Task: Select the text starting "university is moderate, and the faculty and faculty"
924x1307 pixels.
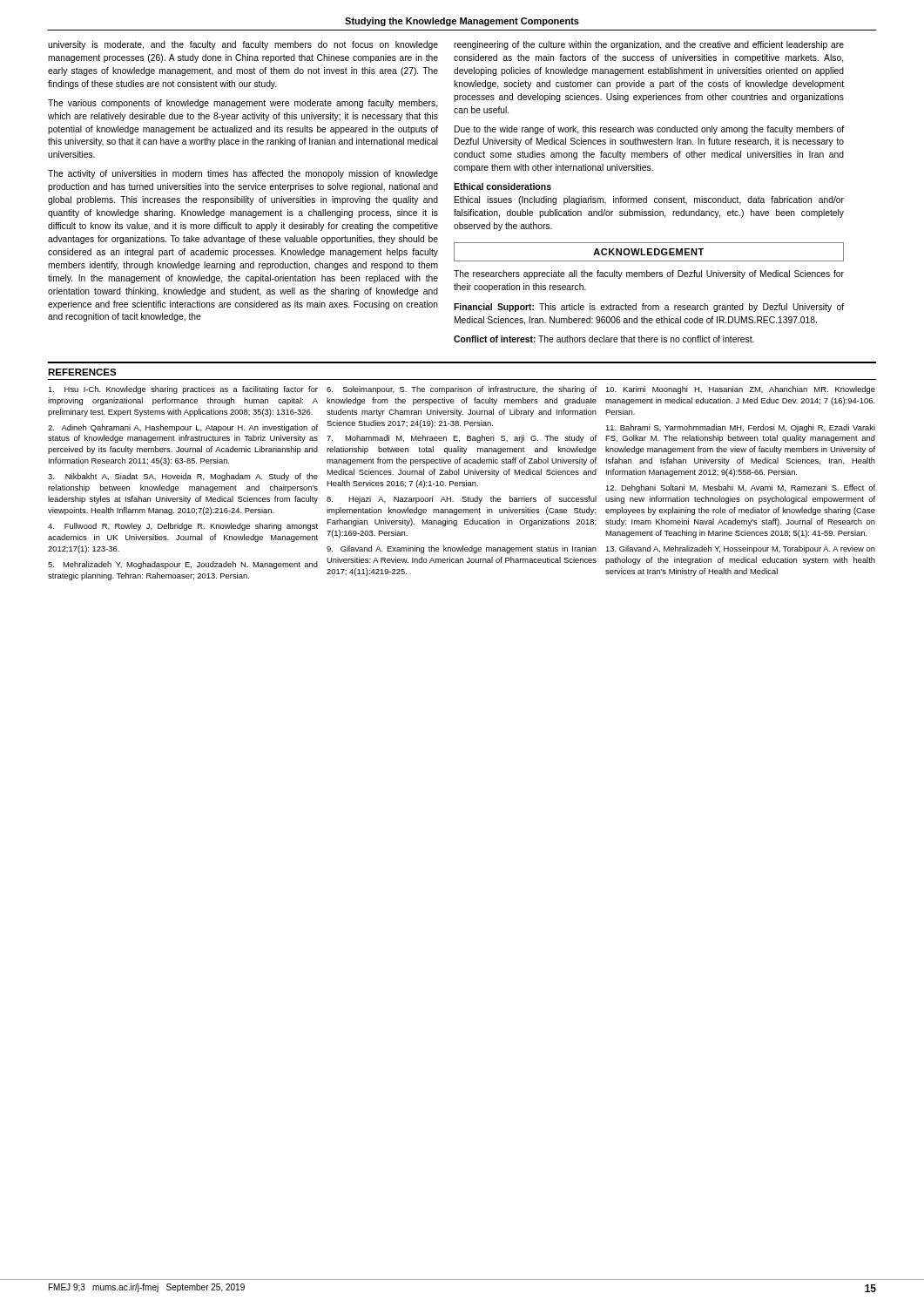Action: click(x=243, y=64)
